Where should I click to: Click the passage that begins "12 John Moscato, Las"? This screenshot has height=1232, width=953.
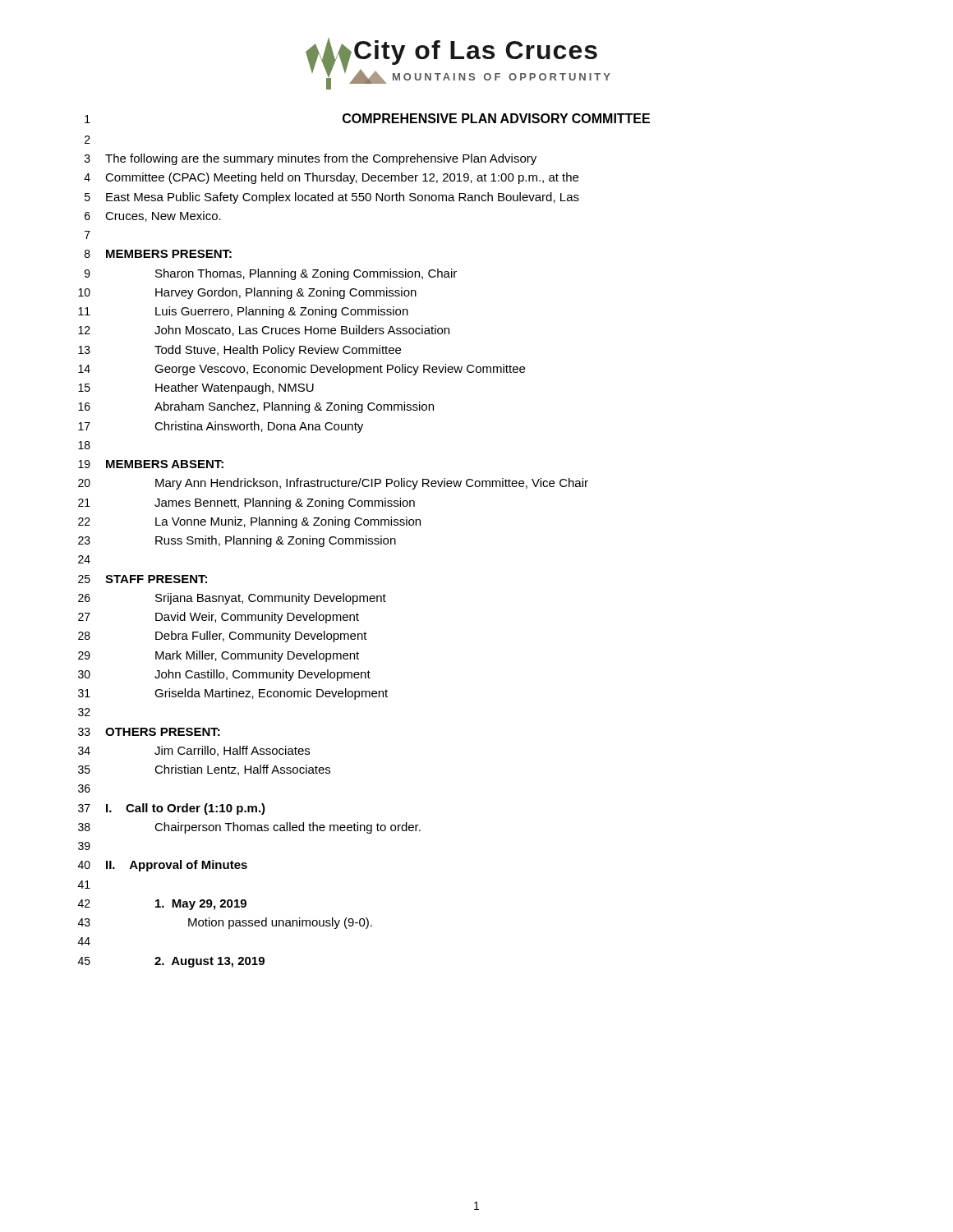pyautogui.click(x=264, y=331)
